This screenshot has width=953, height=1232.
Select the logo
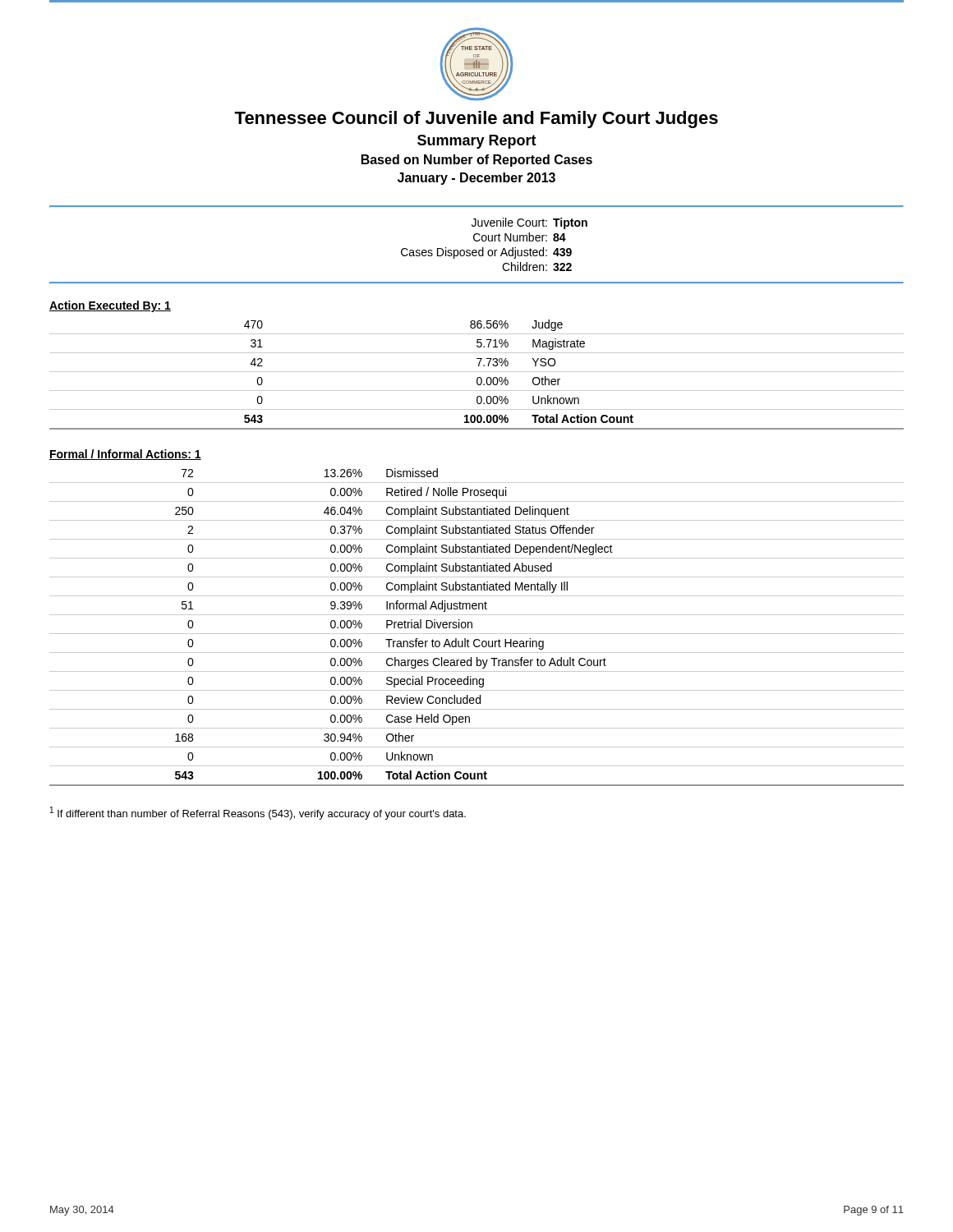[476, 64]
